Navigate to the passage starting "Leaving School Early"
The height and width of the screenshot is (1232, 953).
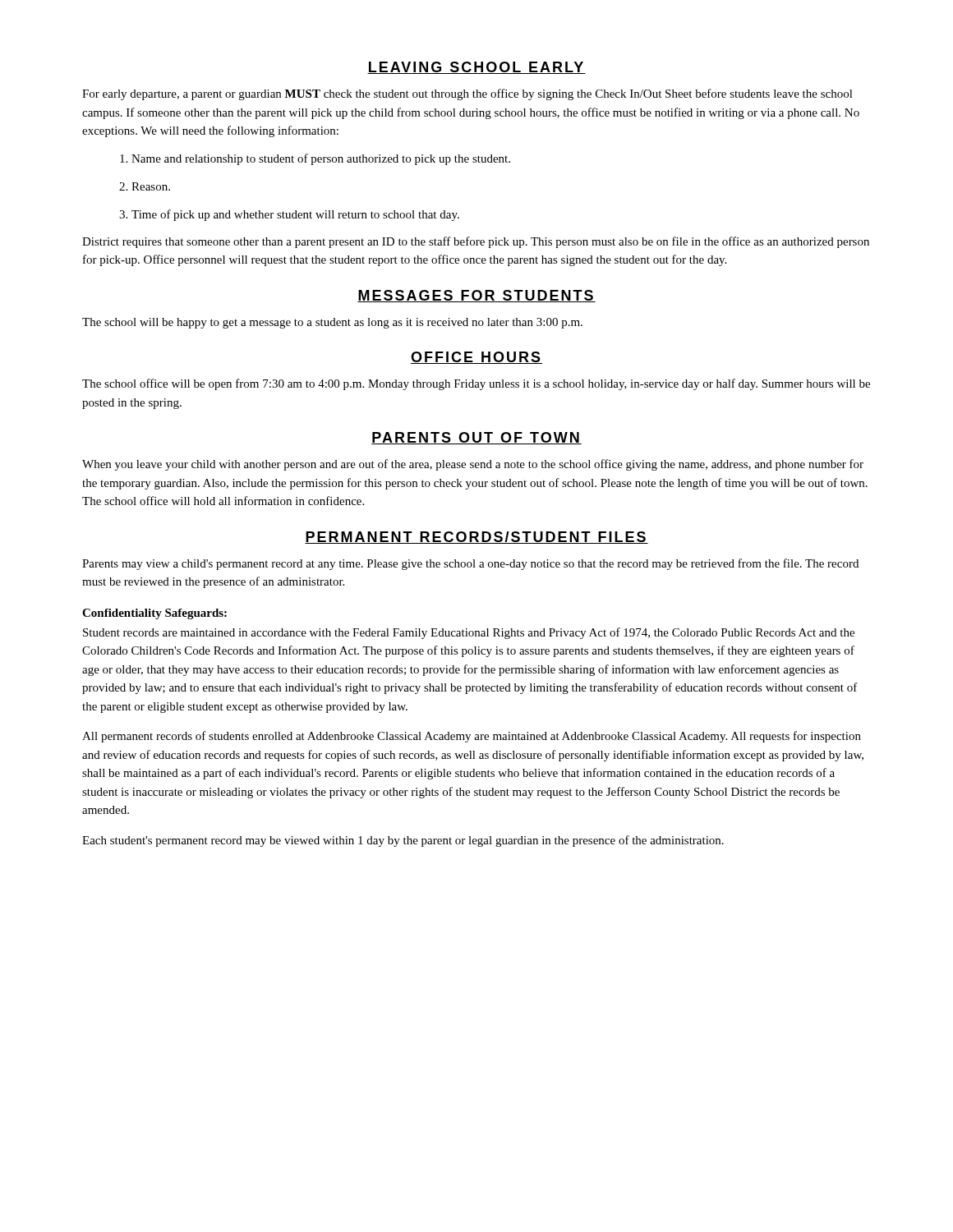476,68
